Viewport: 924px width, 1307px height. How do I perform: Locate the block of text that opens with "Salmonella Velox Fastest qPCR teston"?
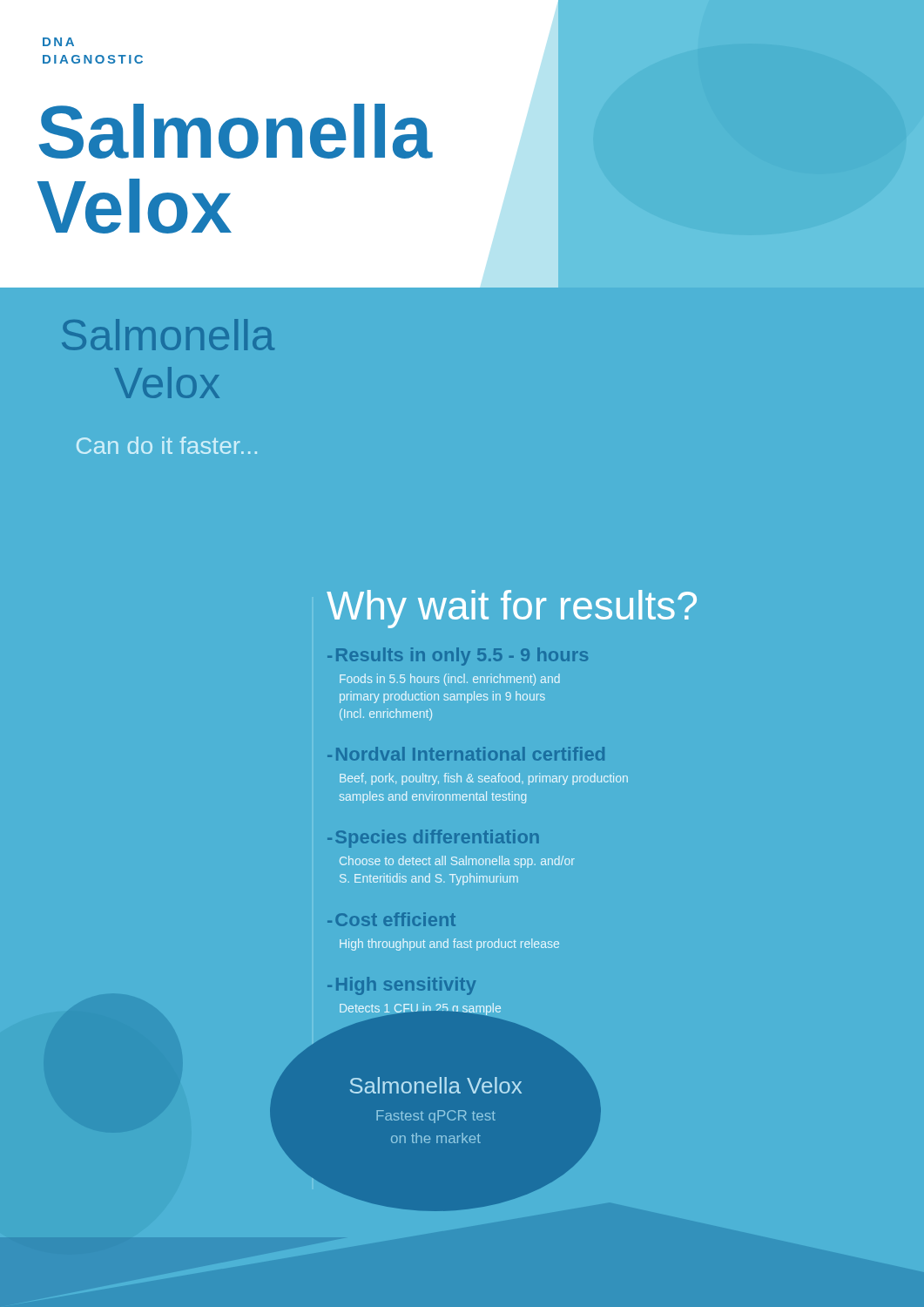pos(435,1111)
